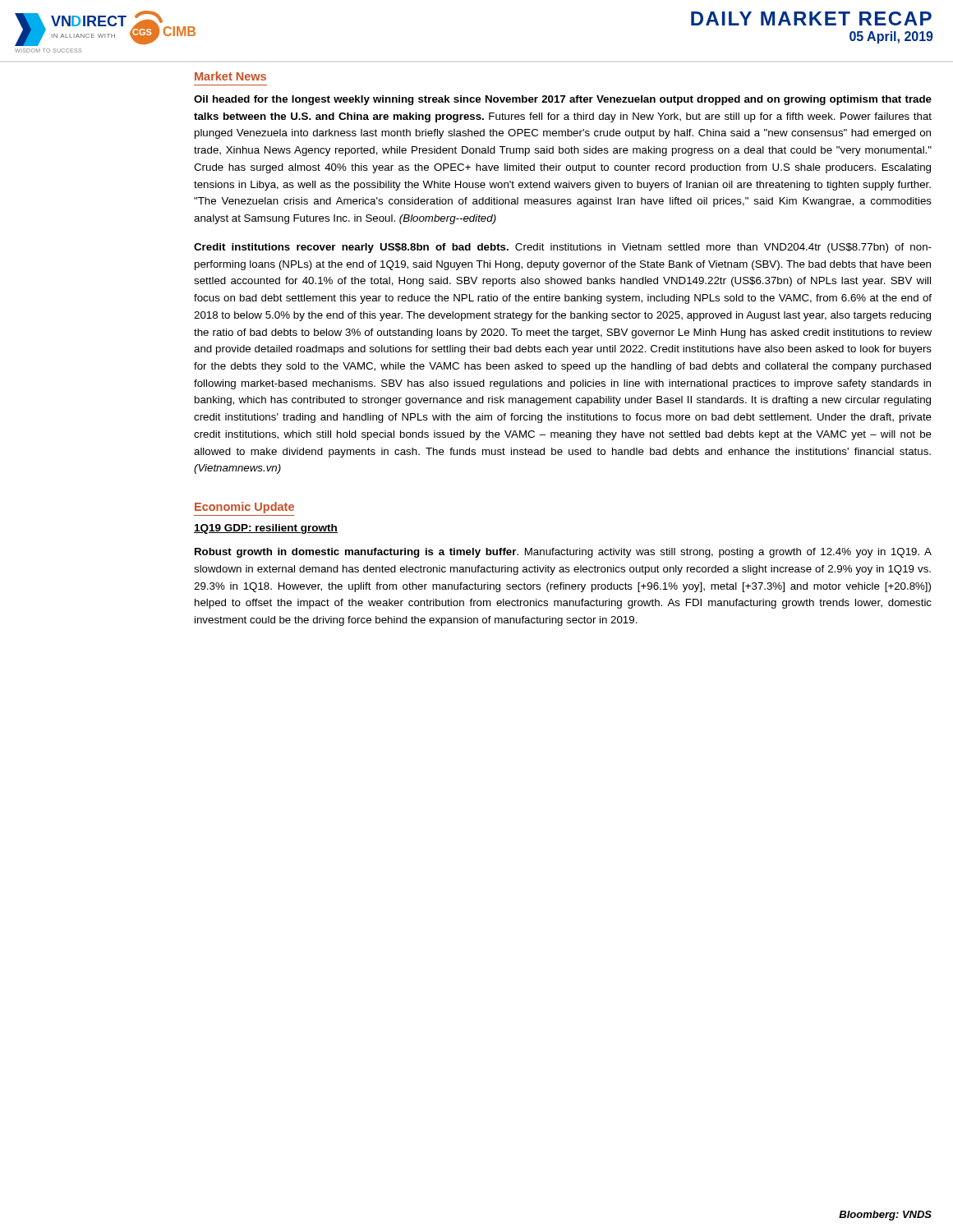Point to "Market News"
The image size is (953, 1232).
[230, 76]
